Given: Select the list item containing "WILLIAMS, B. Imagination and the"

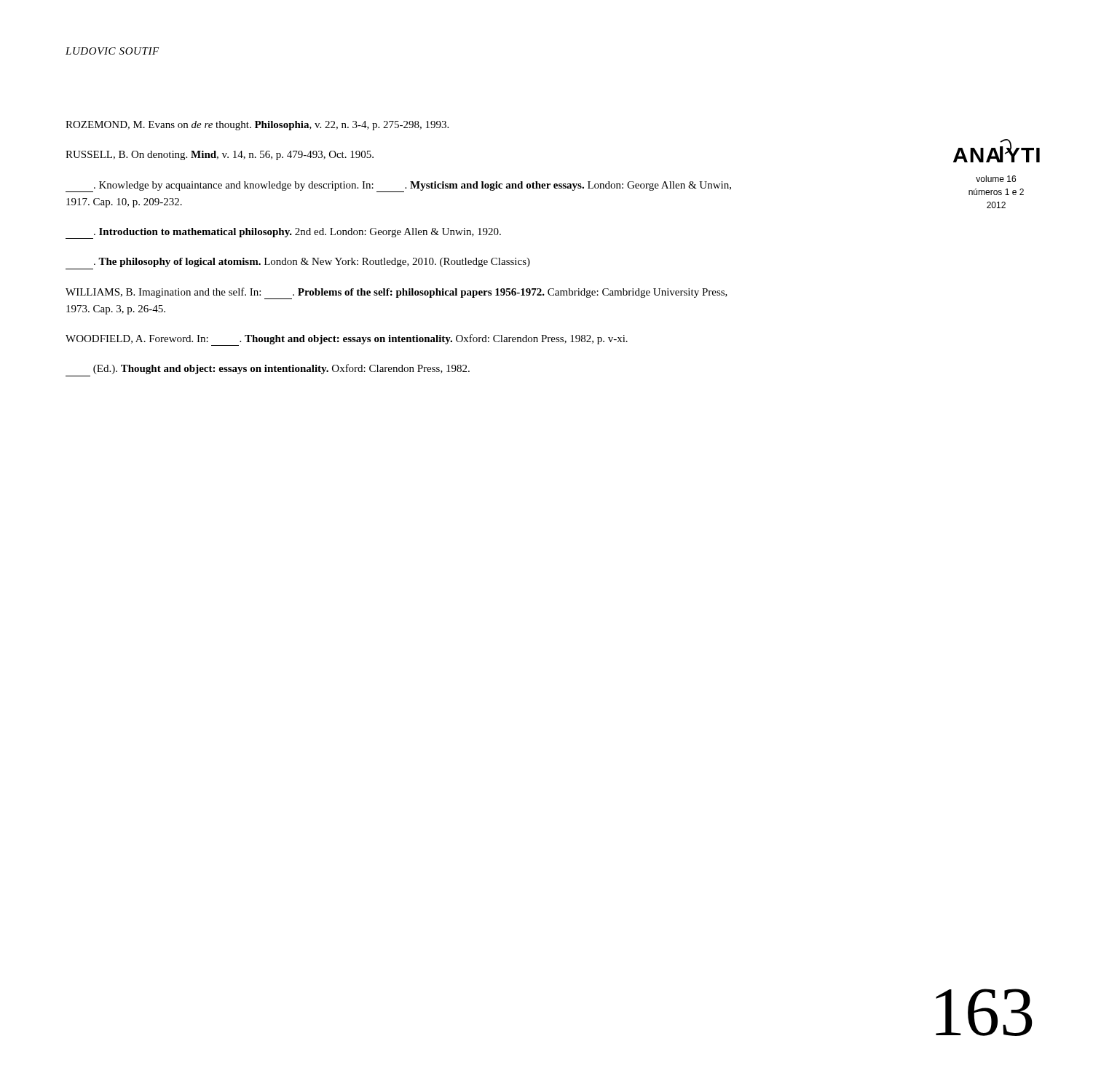Looking at the screenshot, I should coord(397,300).
